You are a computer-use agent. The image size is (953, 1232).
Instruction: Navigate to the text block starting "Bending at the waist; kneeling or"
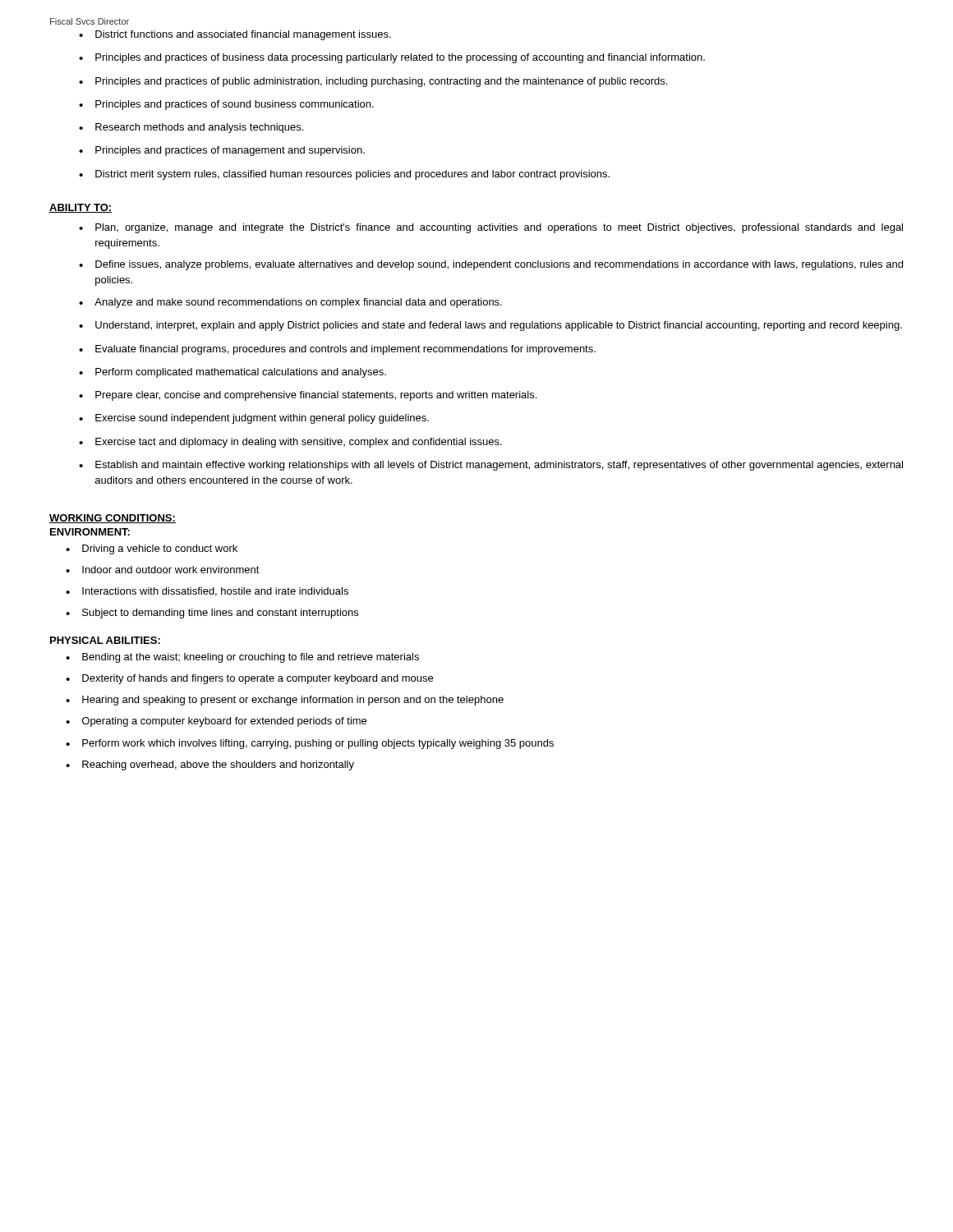[242, 658]
